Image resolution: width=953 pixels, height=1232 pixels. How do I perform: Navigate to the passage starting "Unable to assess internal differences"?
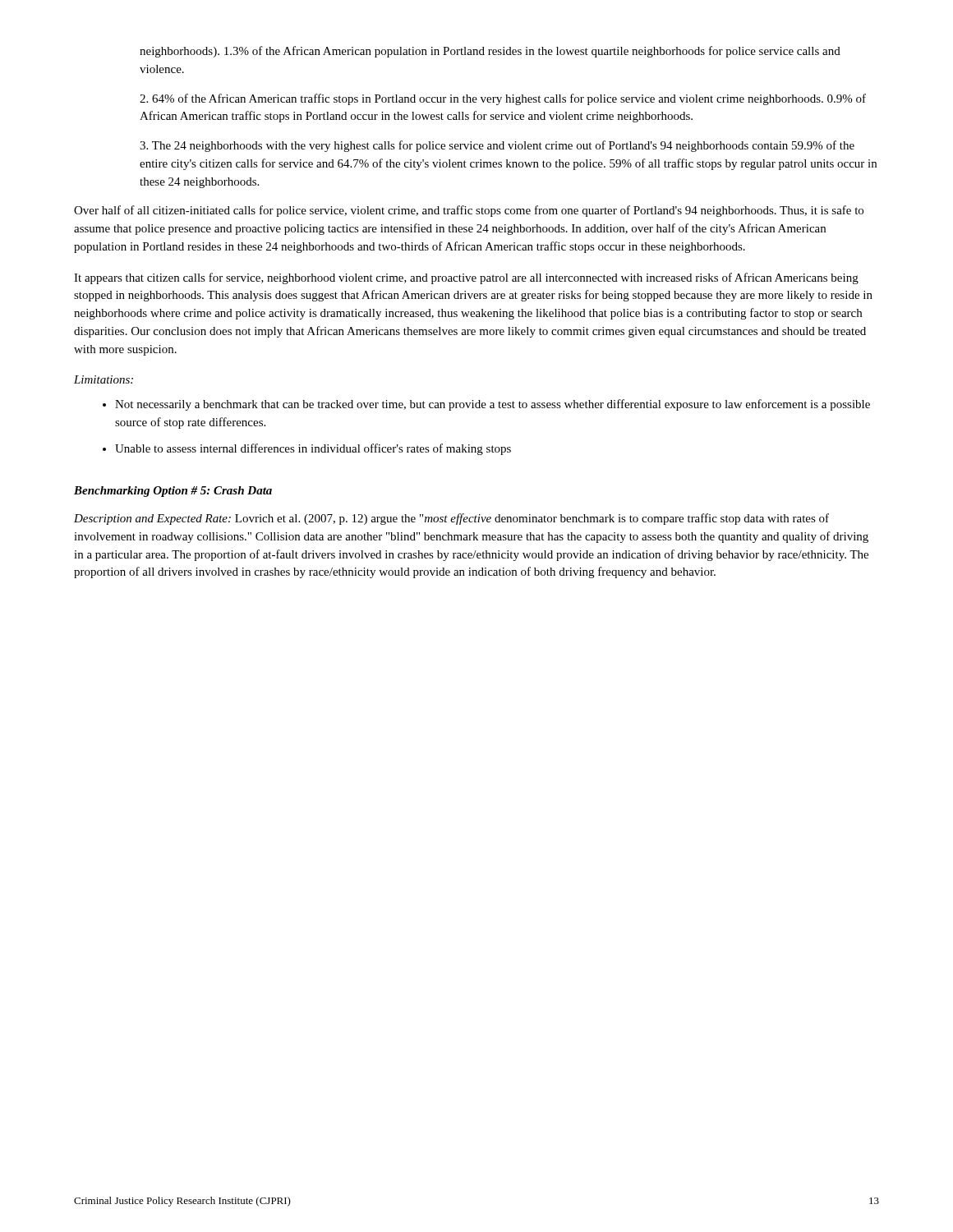coord(313,448)
